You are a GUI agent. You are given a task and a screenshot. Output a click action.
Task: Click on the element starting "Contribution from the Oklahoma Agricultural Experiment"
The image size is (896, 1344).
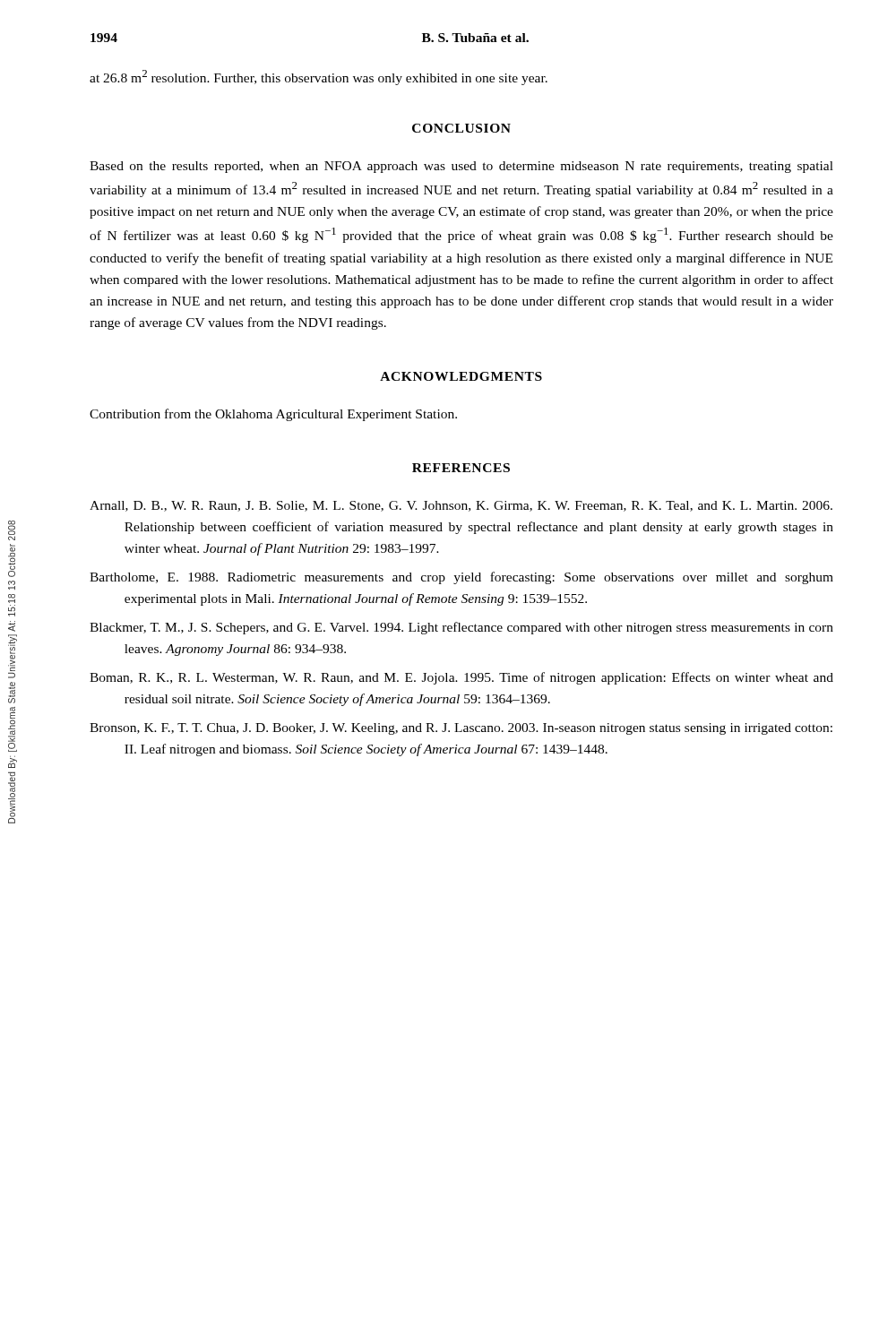(x=274, y=413)
